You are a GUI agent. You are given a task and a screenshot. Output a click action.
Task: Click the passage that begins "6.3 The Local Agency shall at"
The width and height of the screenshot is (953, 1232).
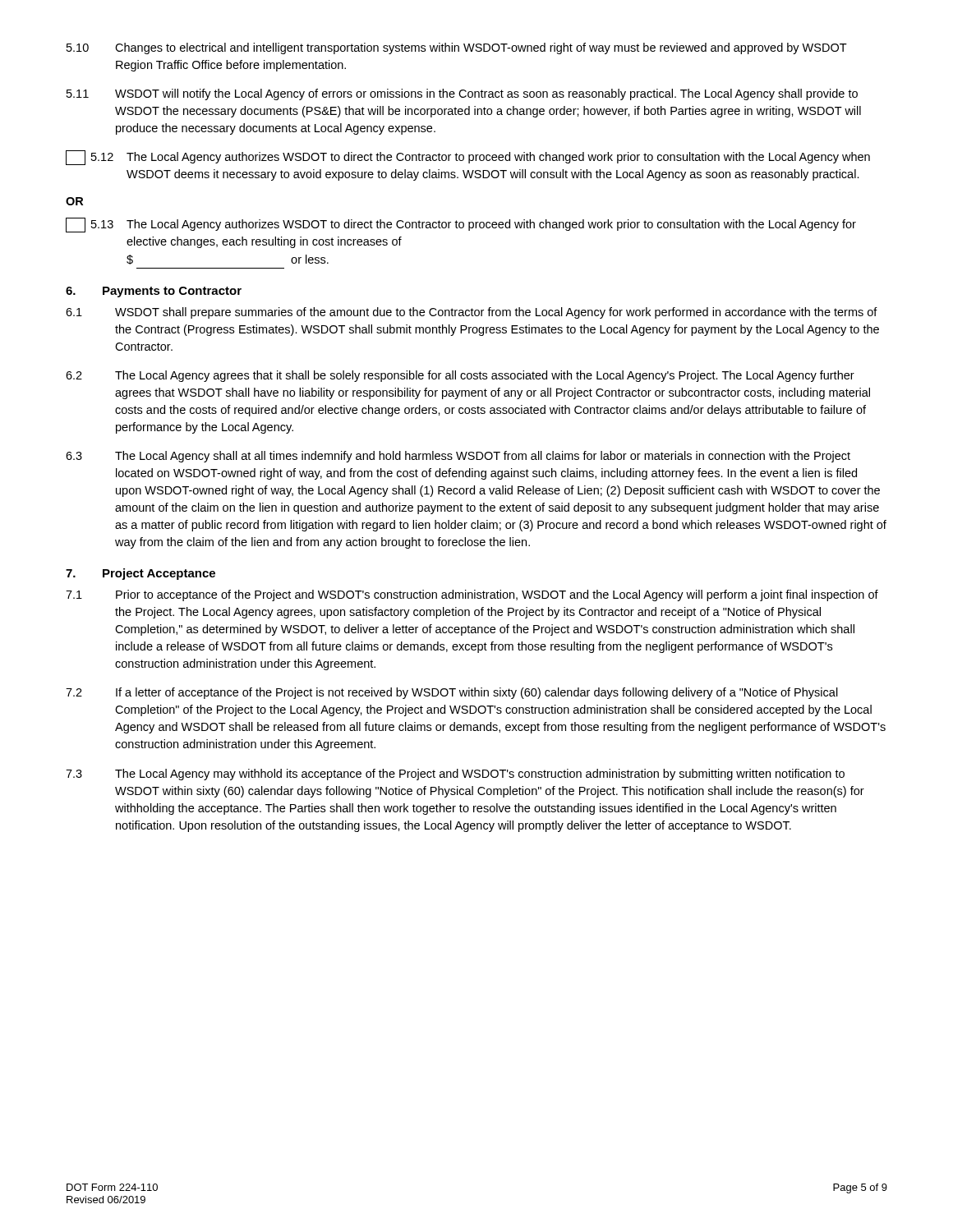tap(476, 500)
